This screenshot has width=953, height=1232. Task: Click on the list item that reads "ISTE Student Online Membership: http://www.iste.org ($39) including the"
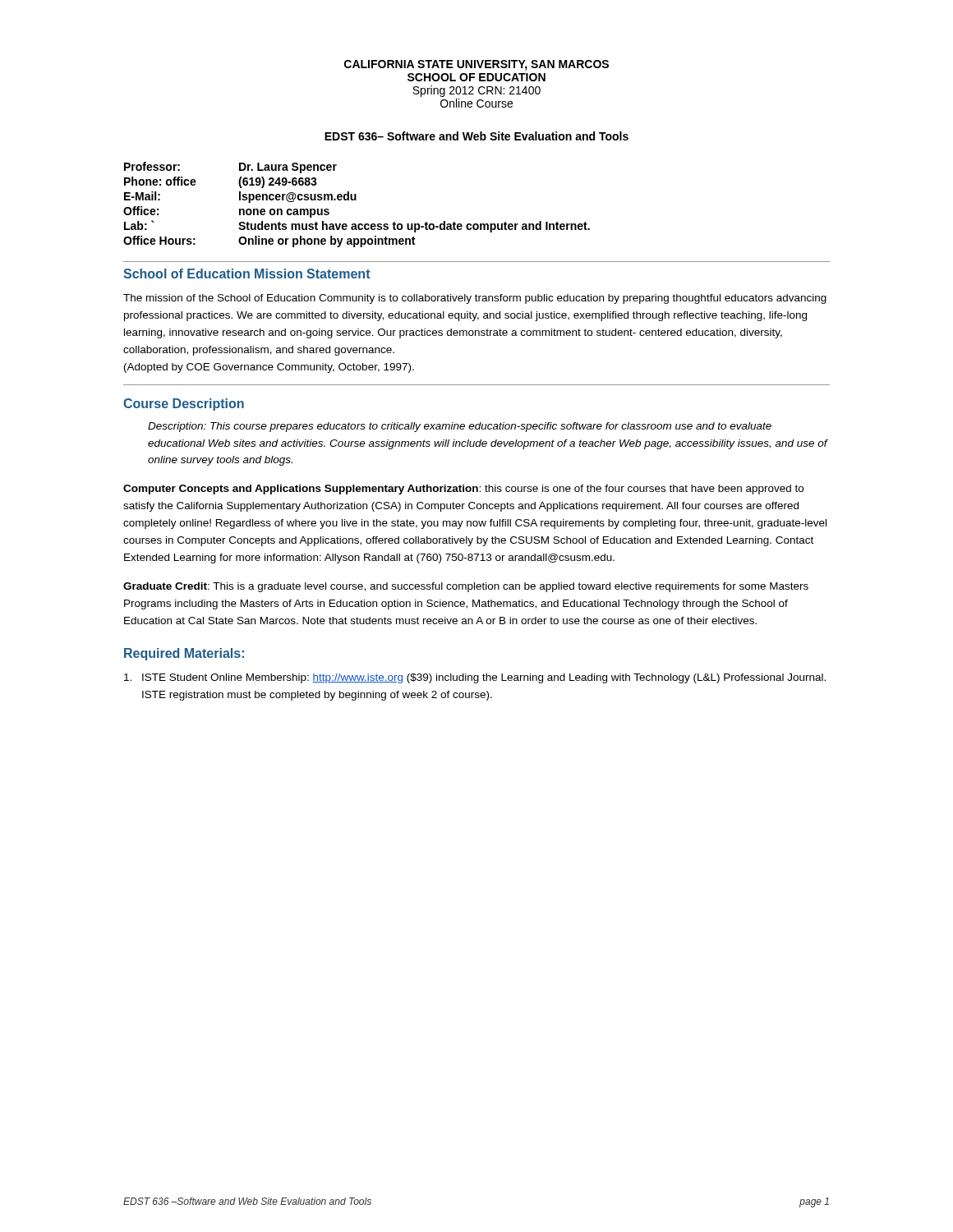point(476,686)
